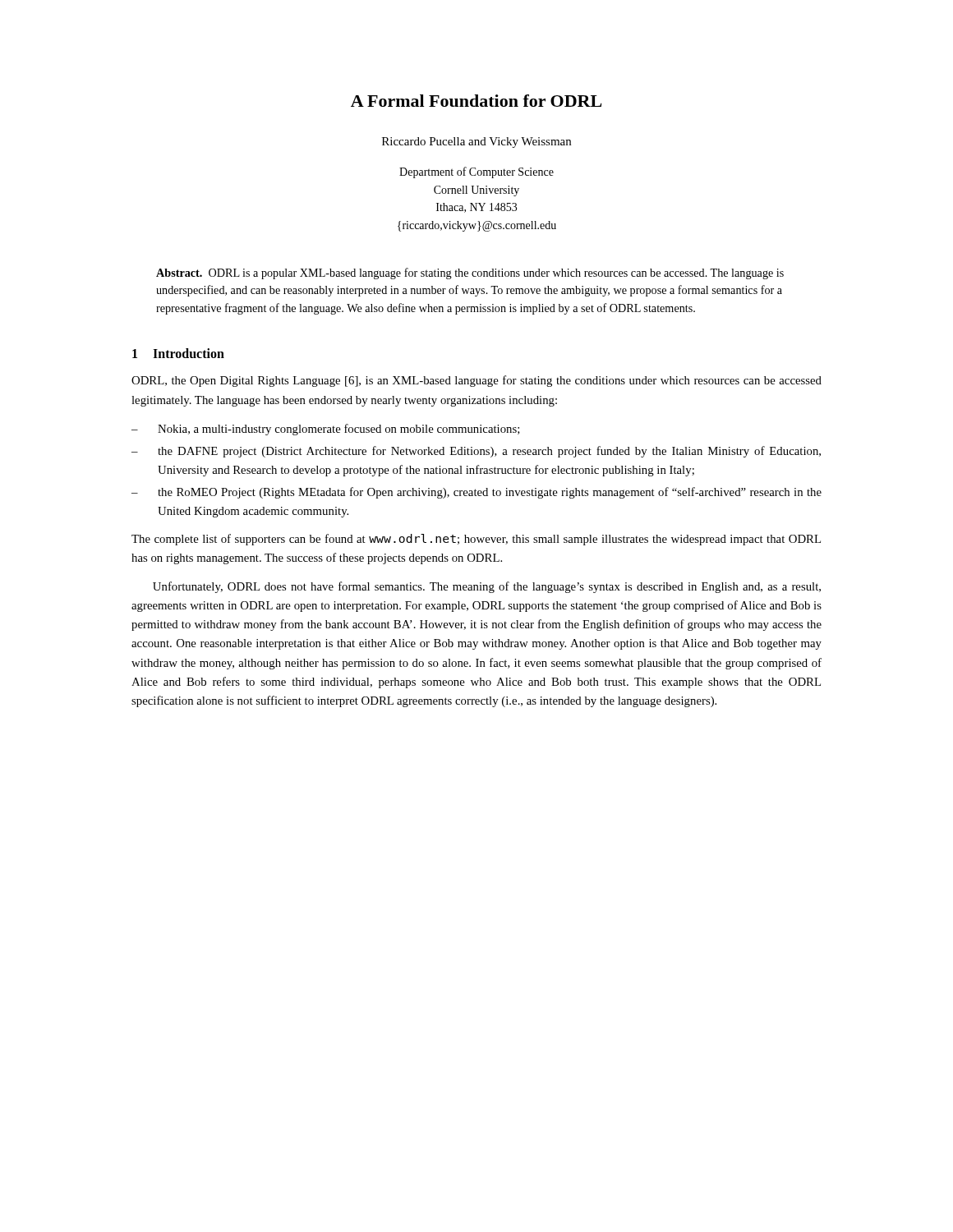Click on the list item containing "– the RoMEO Project (Rights"
The width and height of the screenshot is (953, 1232).
(476, 500)
